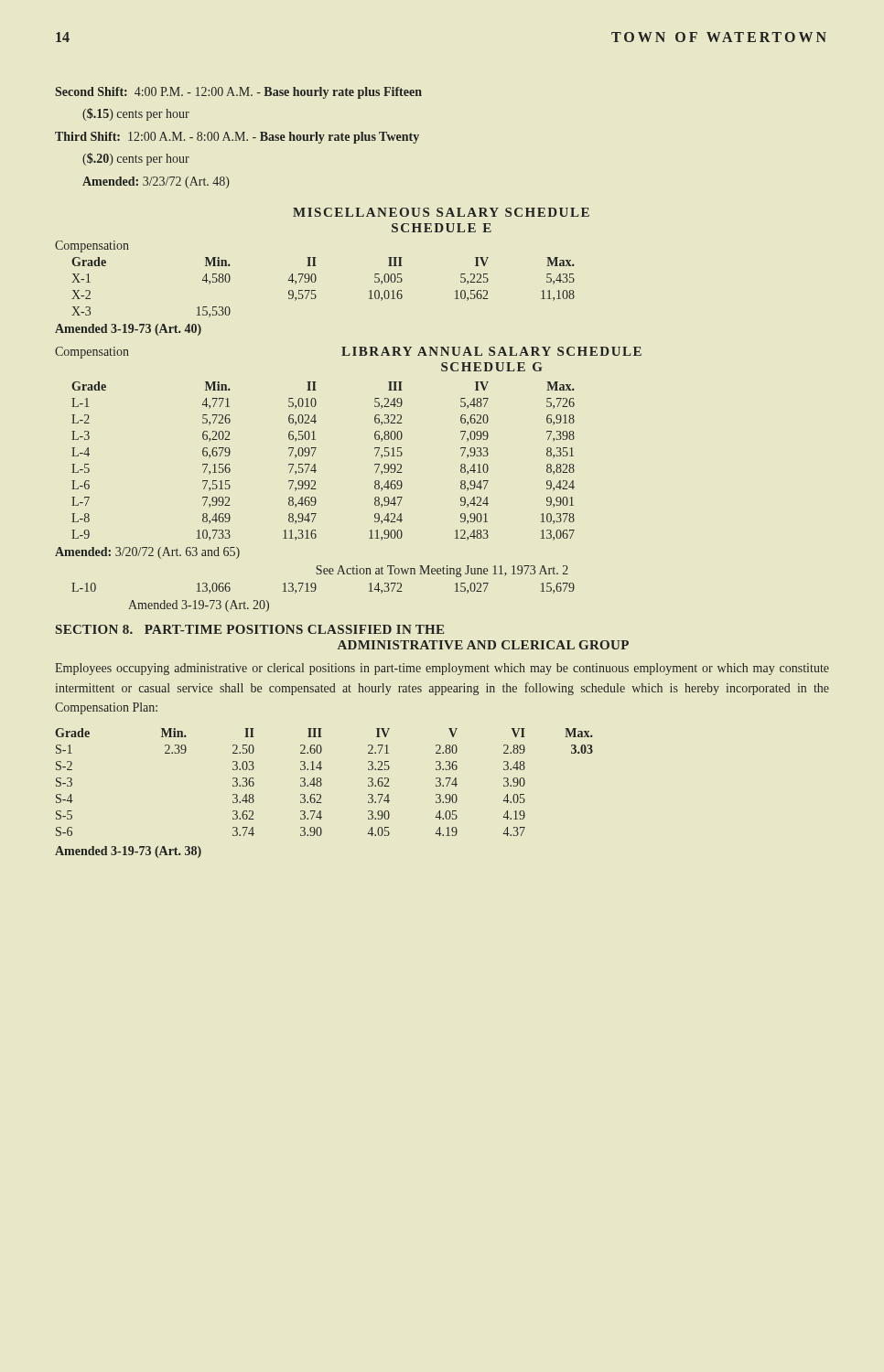
Task: Click on the text block with the text "Employees occupying administrative or clerical positions in part-time"
Action: pyautogui.click(x=442, y=688)
